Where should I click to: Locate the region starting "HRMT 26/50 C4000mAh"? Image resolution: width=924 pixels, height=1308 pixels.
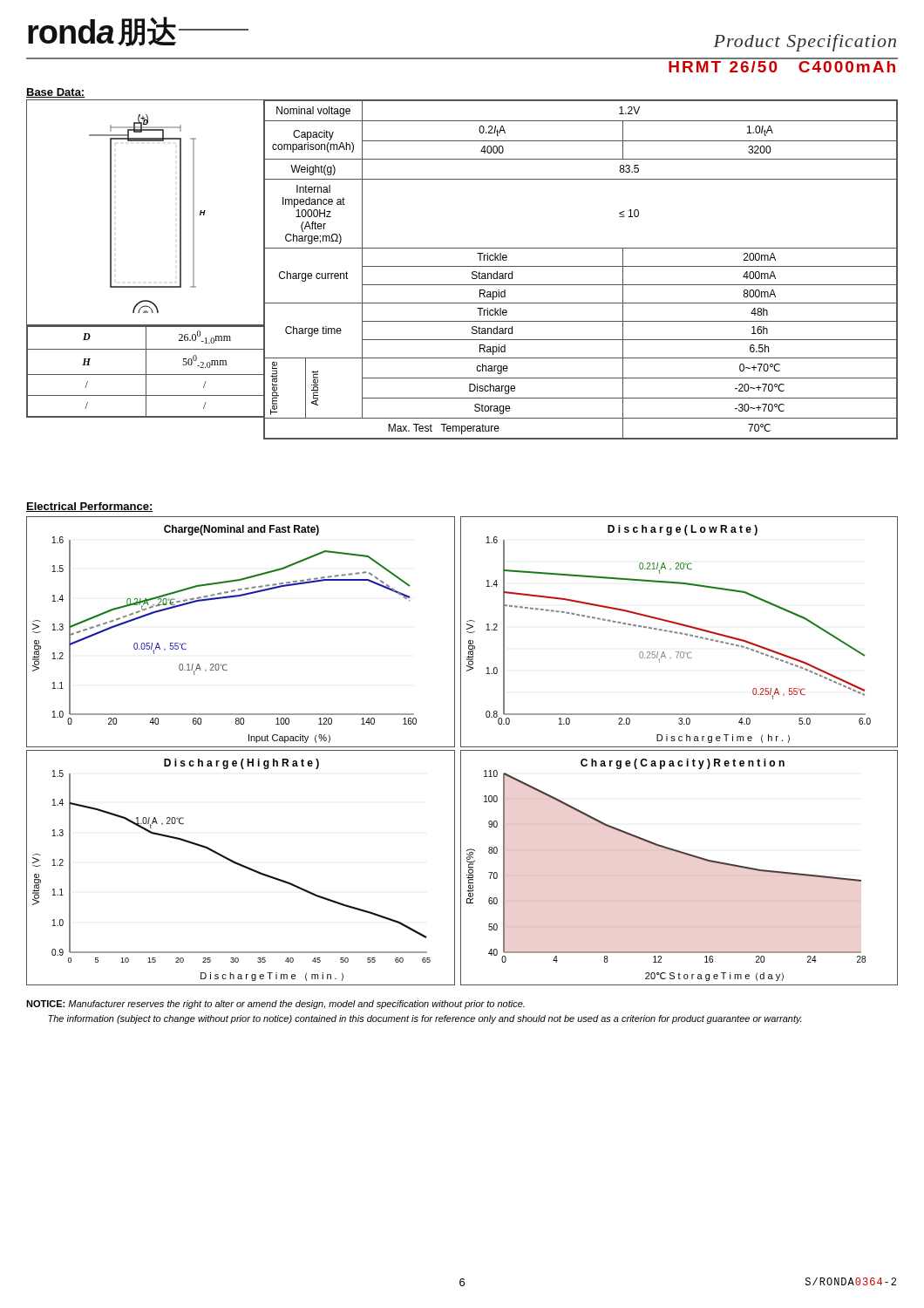(x=783, y=67)
